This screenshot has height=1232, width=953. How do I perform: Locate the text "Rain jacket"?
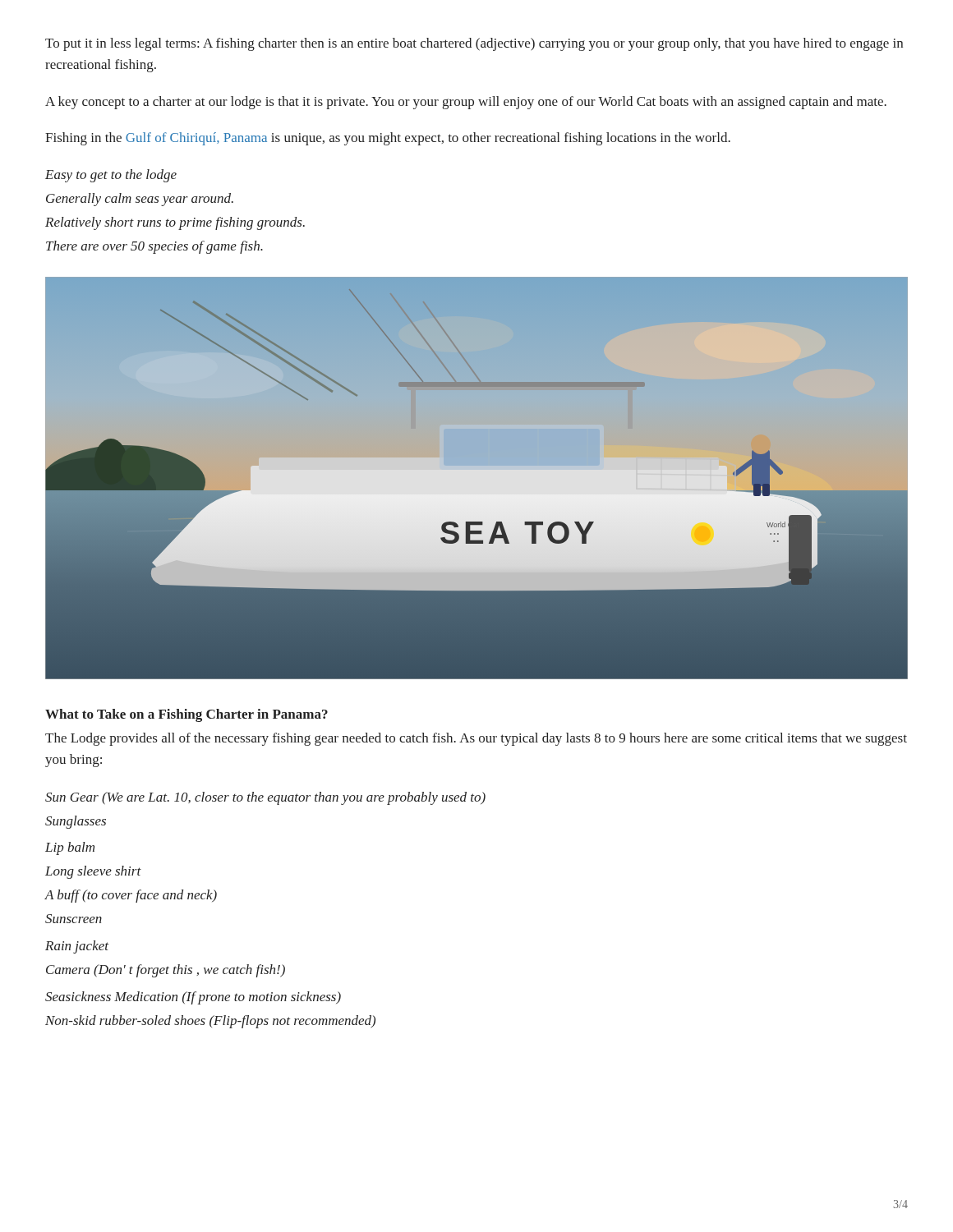pos(77,946)
